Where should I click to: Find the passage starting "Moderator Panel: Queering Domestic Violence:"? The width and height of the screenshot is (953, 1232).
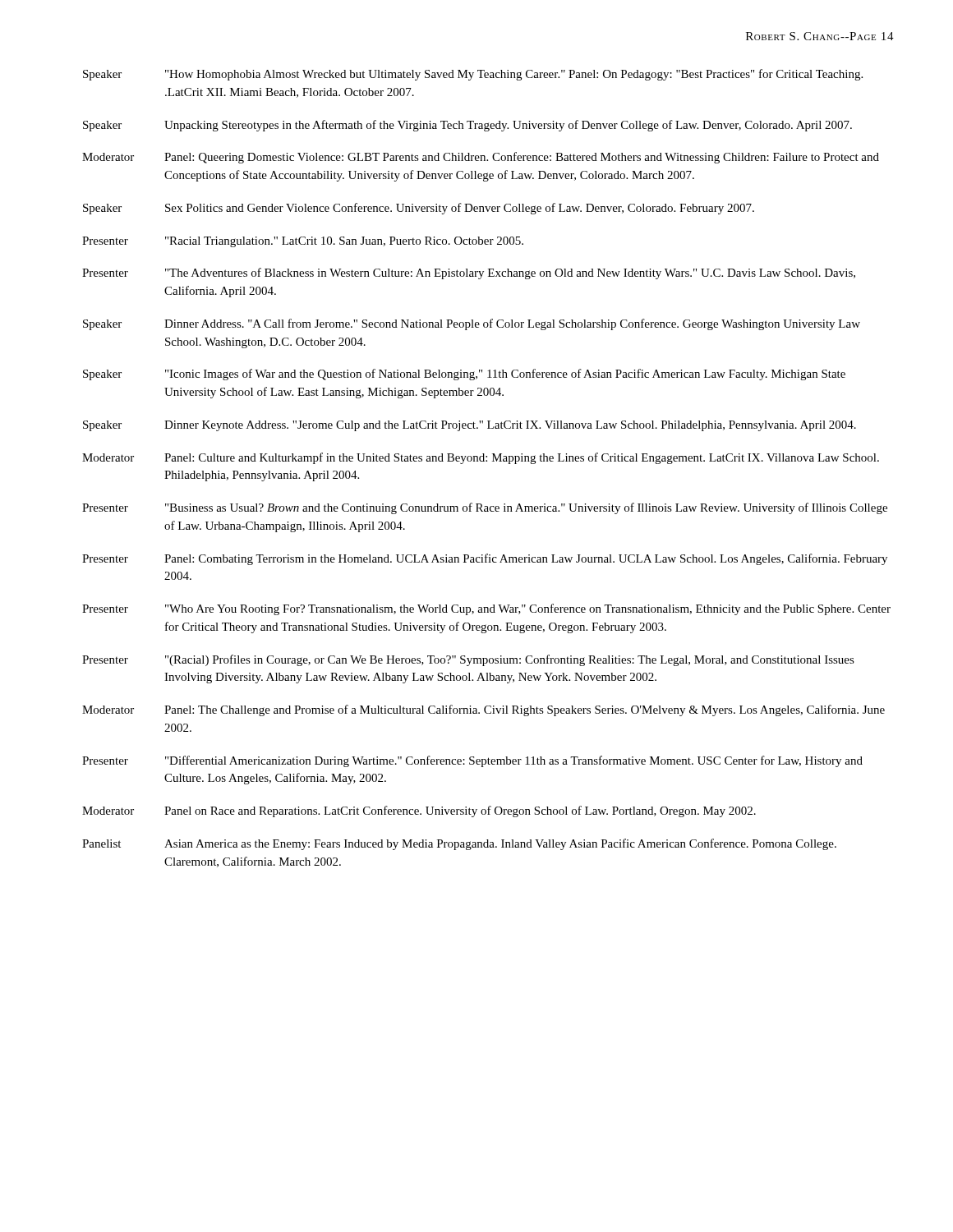[x=488, y=167]
